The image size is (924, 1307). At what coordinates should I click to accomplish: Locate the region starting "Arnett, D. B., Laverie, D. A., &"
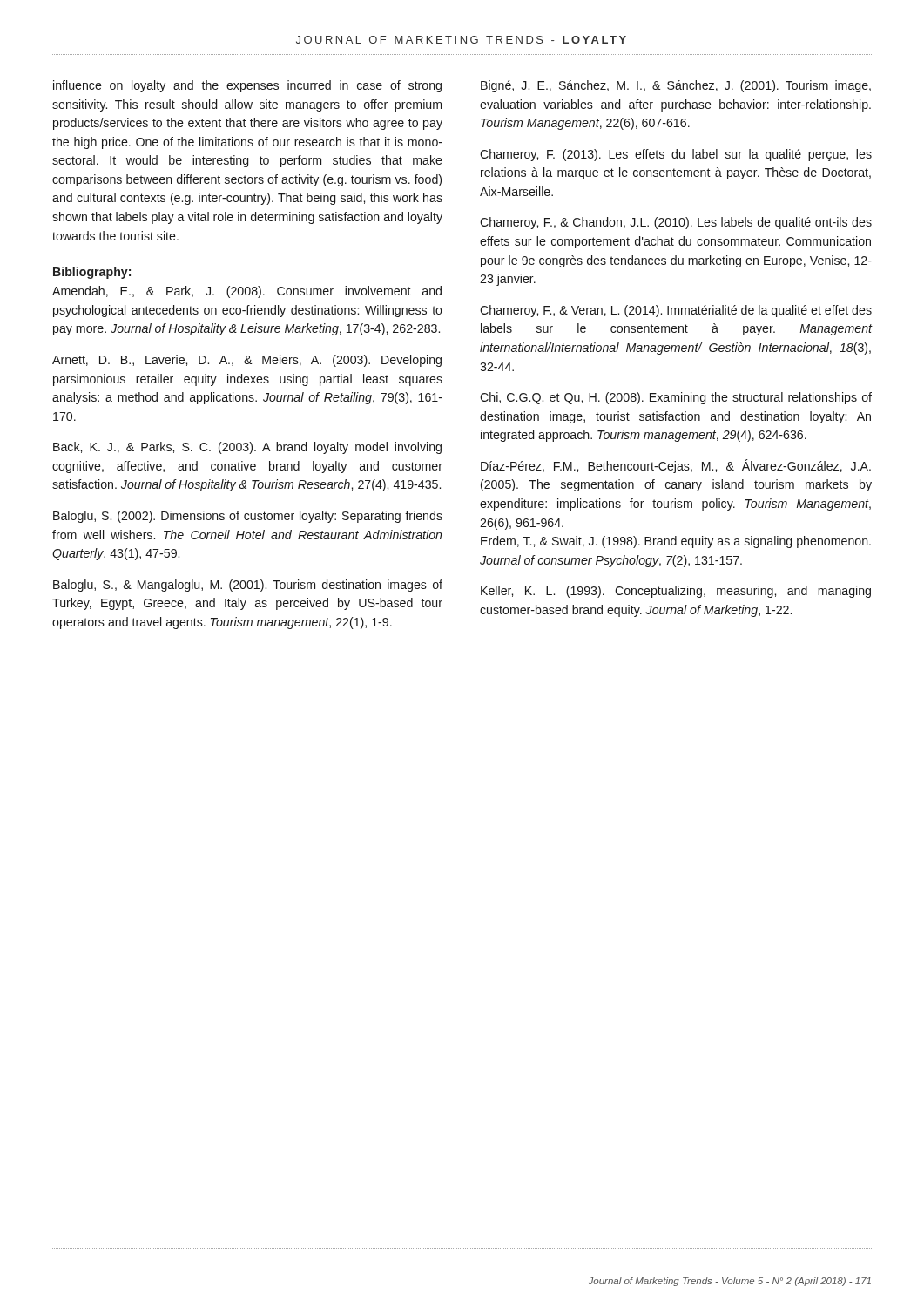coord(247,388)
